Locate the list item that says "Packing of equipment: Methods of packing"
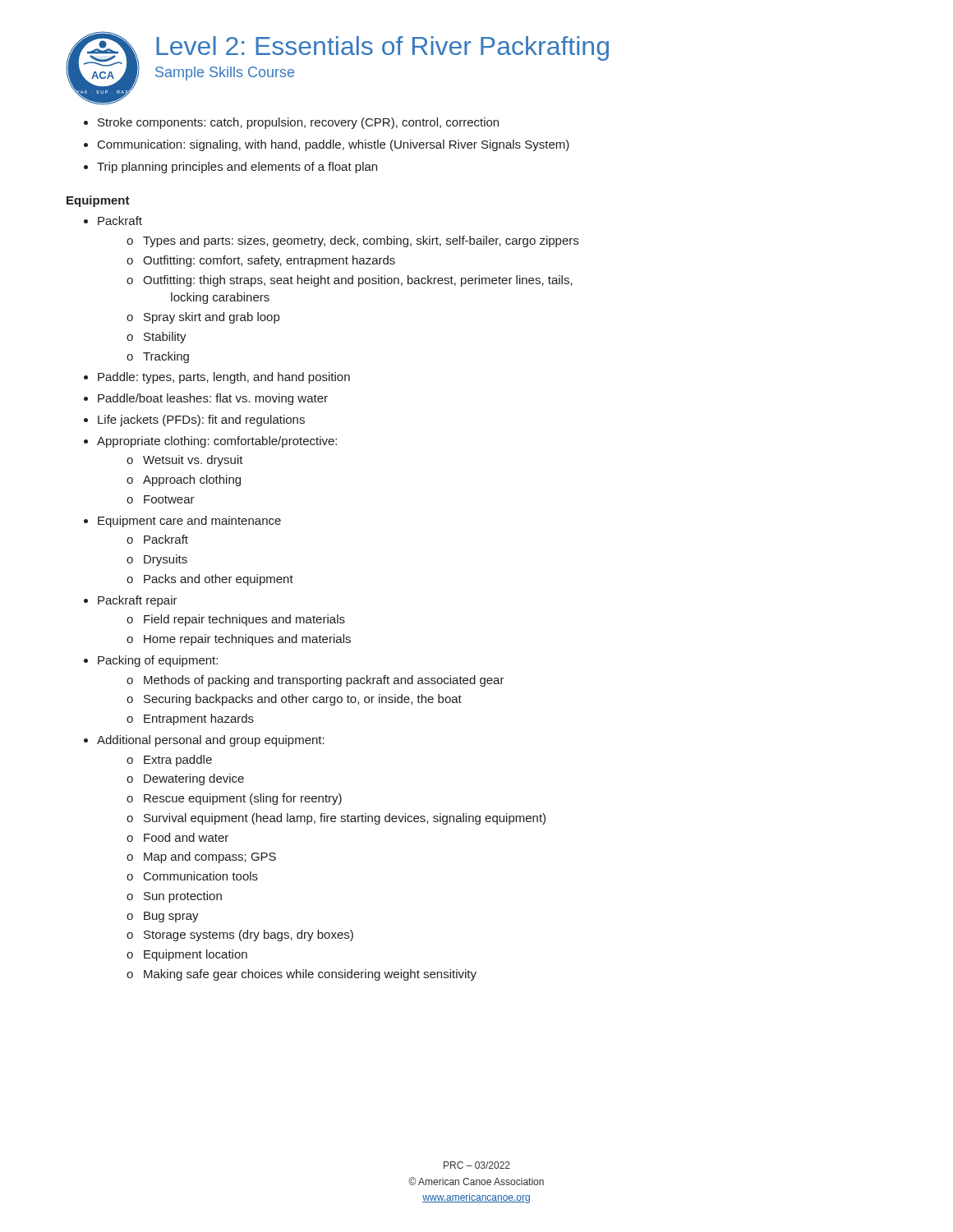 click(492, 690)
